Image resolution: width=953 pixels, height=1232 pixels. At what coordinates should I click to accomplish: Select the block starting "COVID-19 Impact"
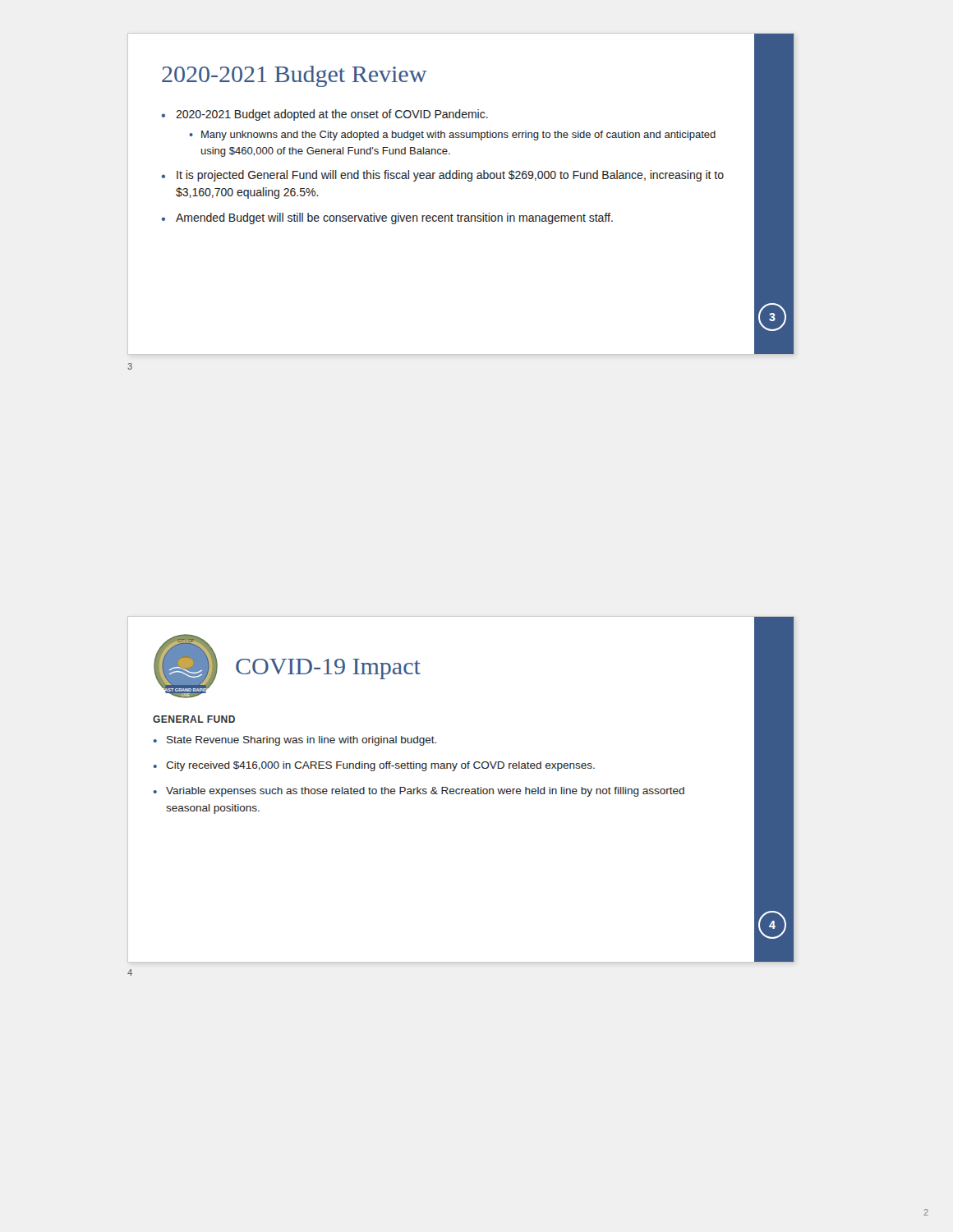pos(328,666)
